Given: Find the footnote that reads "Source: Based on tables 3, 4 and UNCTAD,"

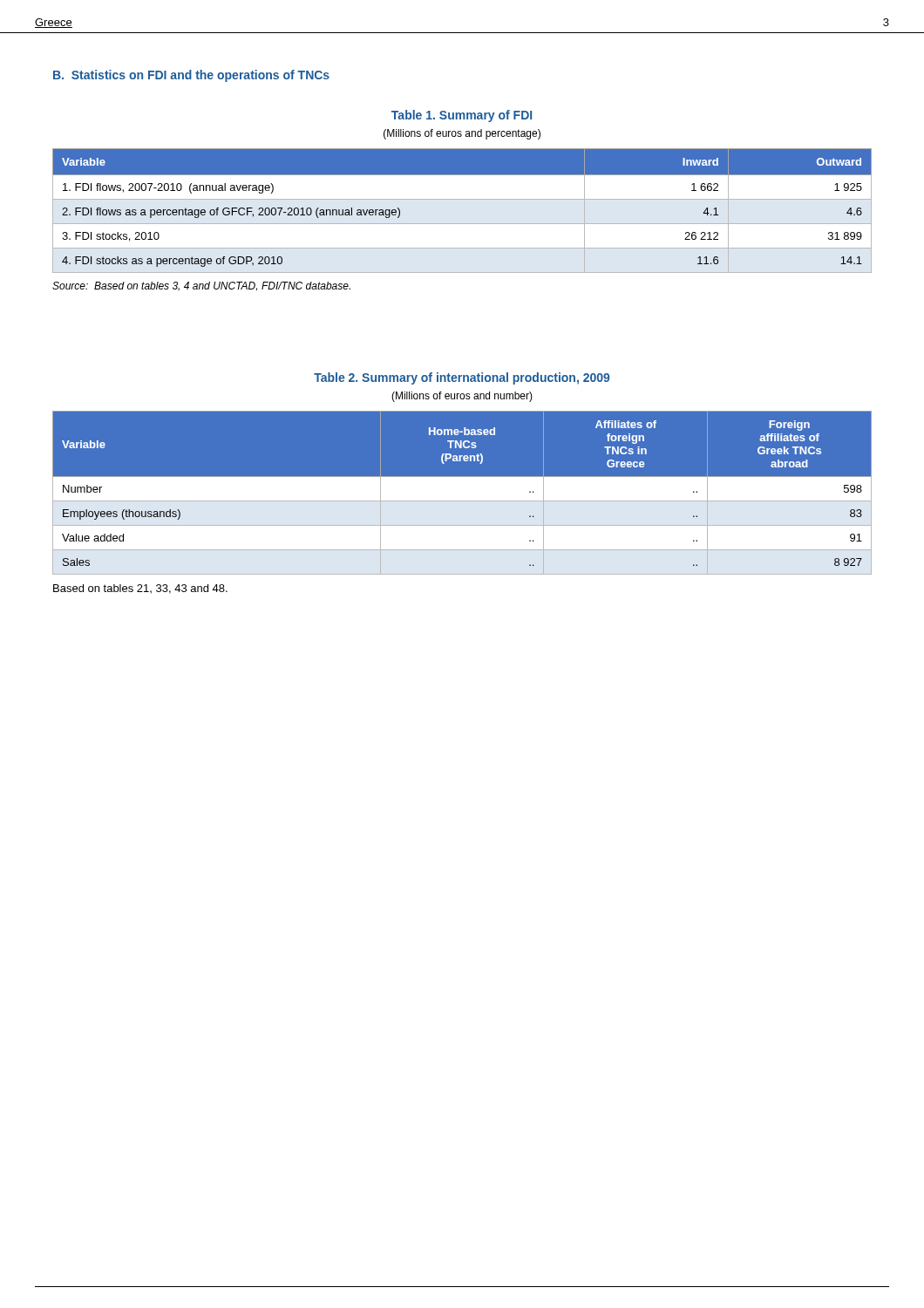Looking at the screenshot, I should 202,286.
